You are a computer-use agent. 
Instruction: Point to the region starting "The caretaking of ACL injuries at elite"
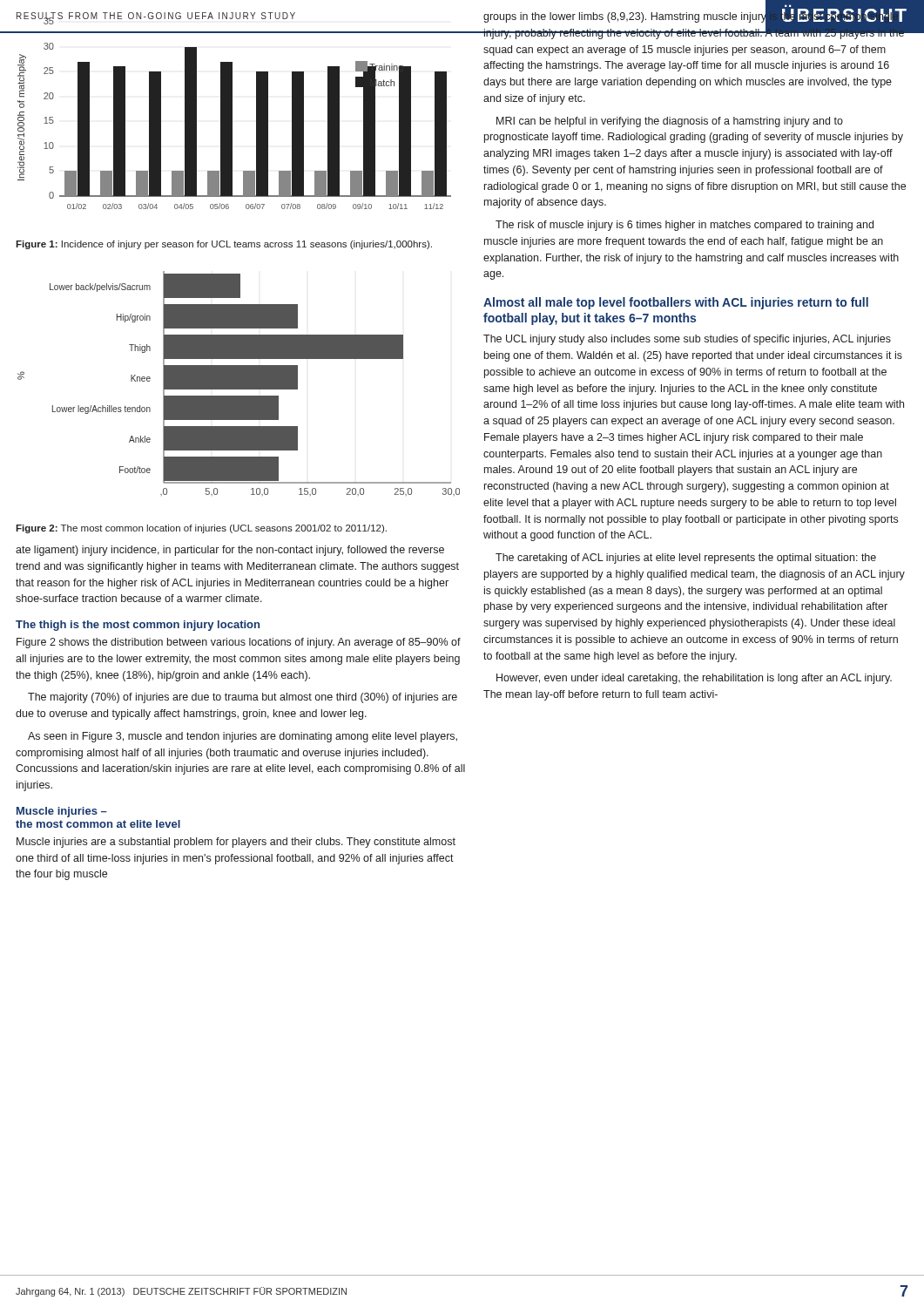tap(694, 607)
